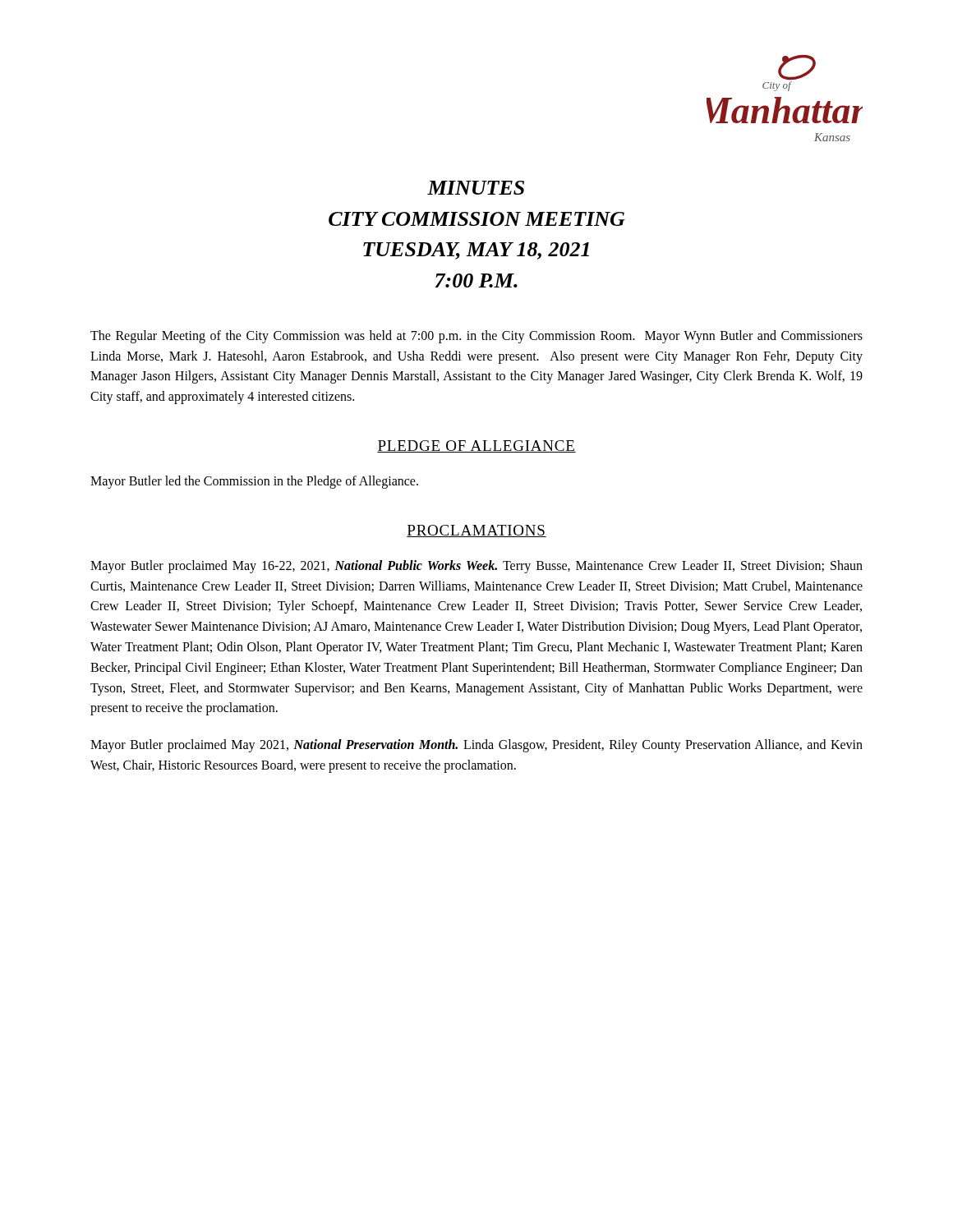Locate the logo
This screenshot has width=953, height=1232.
pos(476,103)
